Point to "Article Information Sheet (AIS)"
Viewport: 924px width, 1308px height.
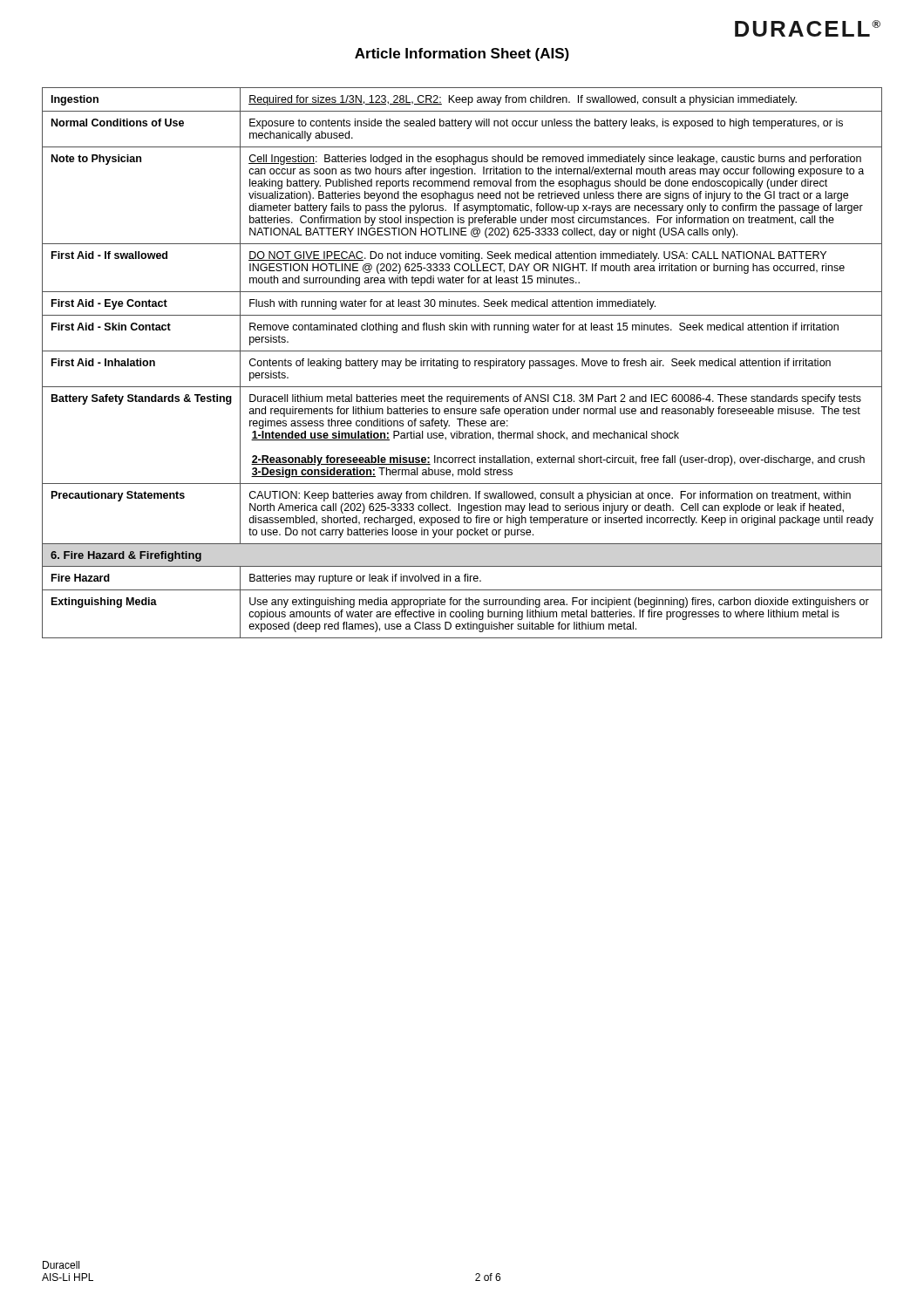pos(462,54)
